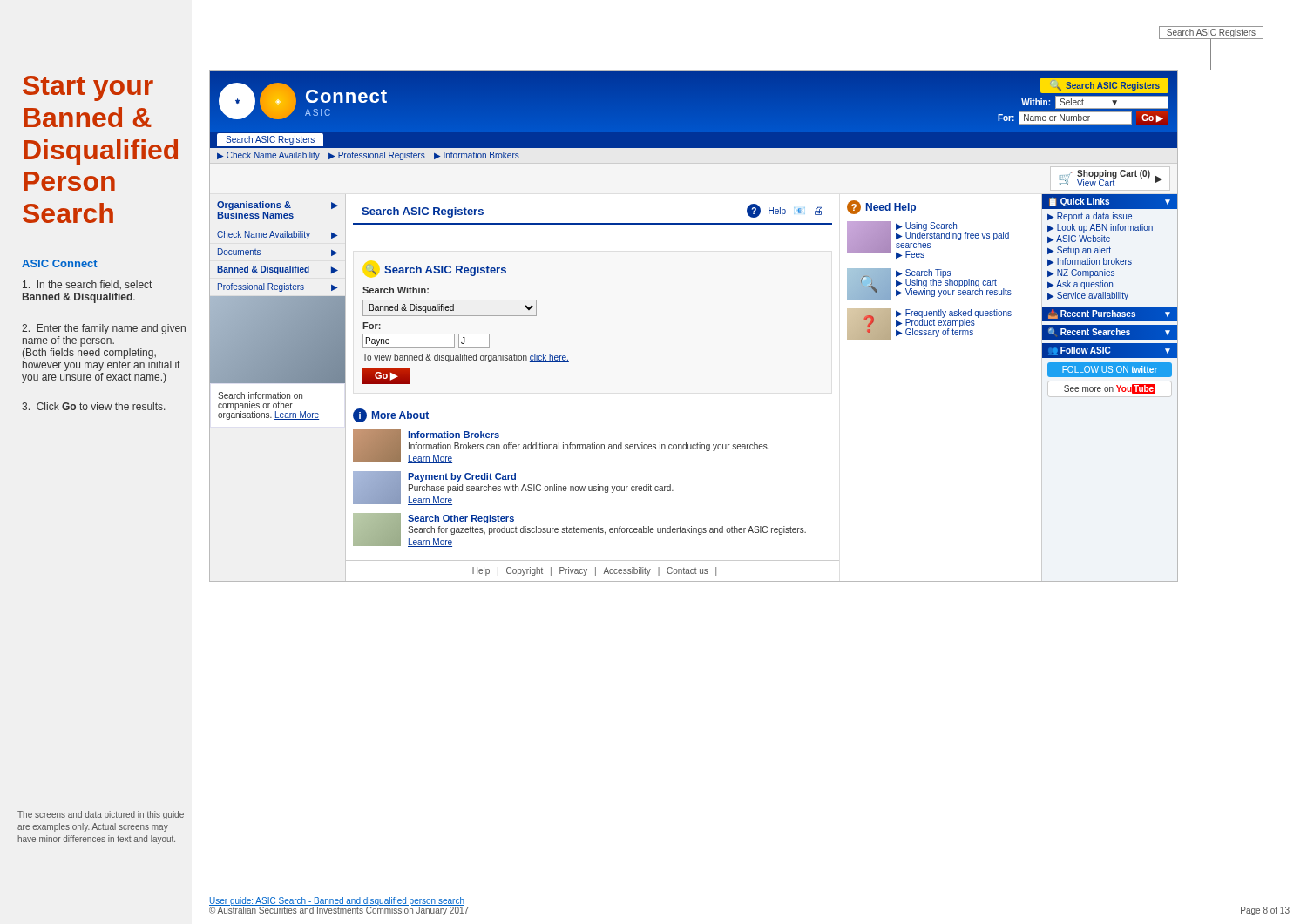This screenshot has width=1307, height=924.
Task: Locate the list item with the text "In the search field, select Banned & Disqualified."
Action: tap(102, 291)
